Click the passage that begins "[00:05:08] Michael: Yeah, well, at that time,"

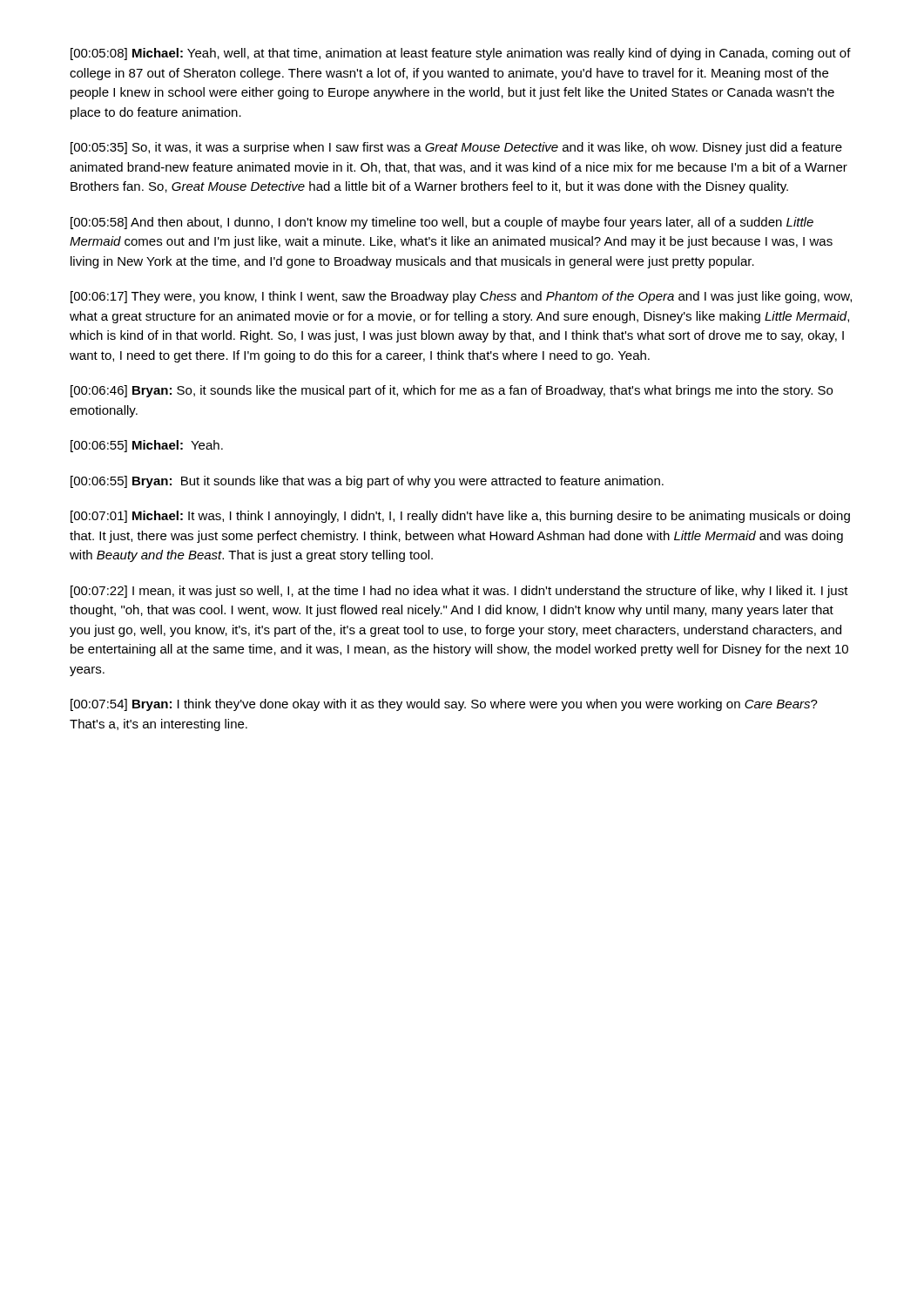460,82
